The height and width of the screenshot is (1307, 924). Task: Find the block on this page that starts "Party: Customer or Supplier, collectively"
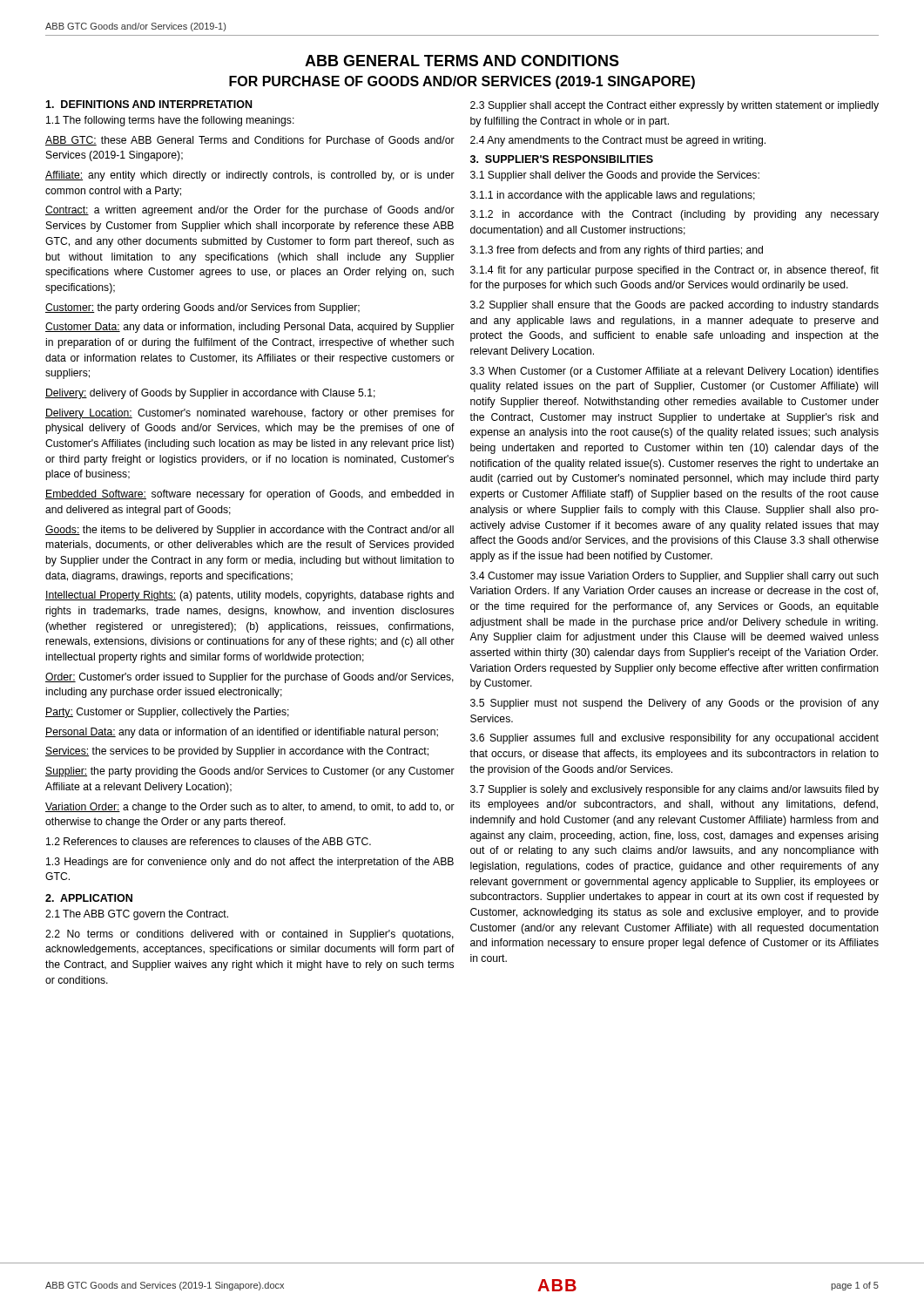(167, 712)
